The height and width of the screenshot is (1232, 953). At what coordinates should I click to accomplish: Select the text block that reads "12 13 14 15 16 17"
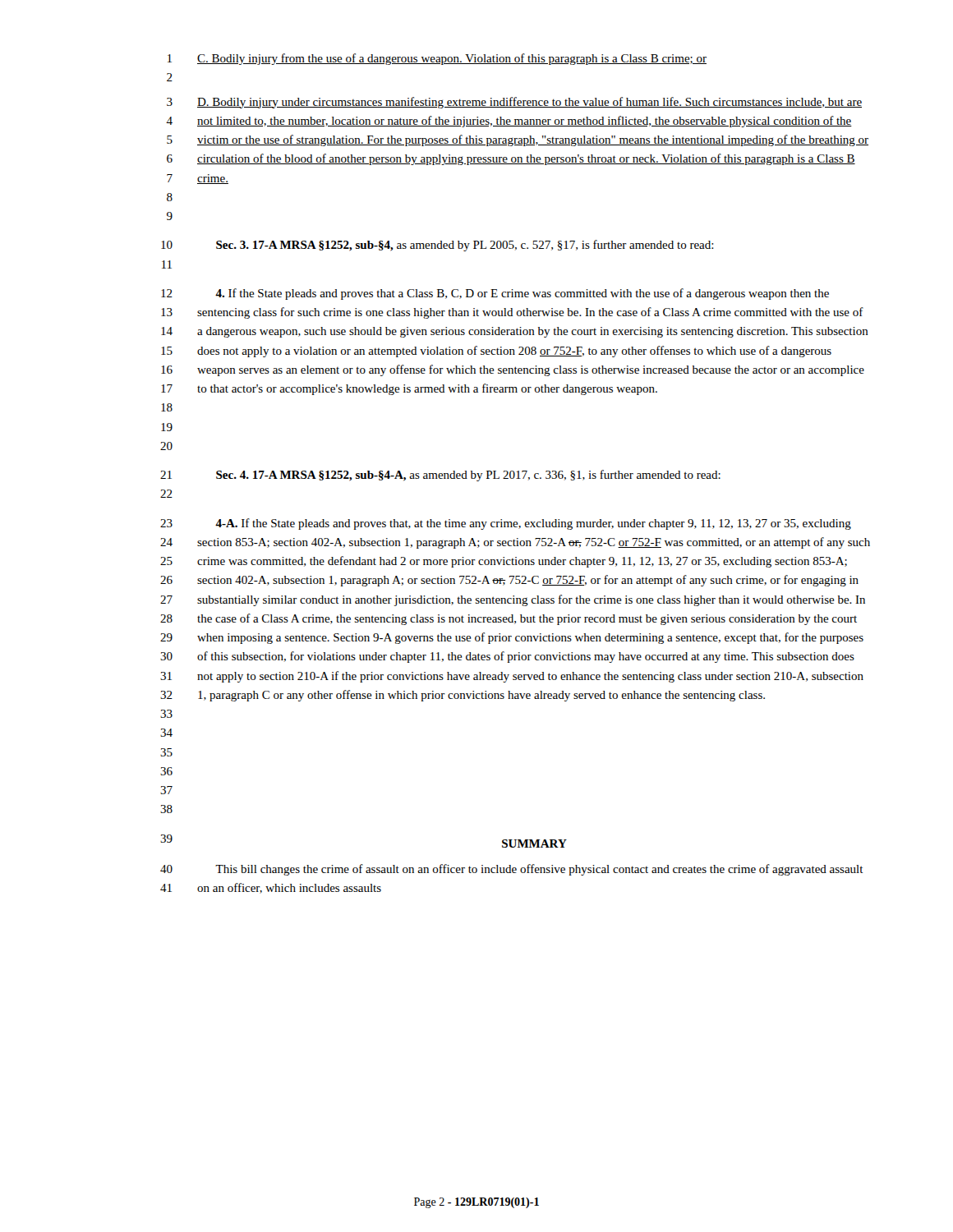497,370
